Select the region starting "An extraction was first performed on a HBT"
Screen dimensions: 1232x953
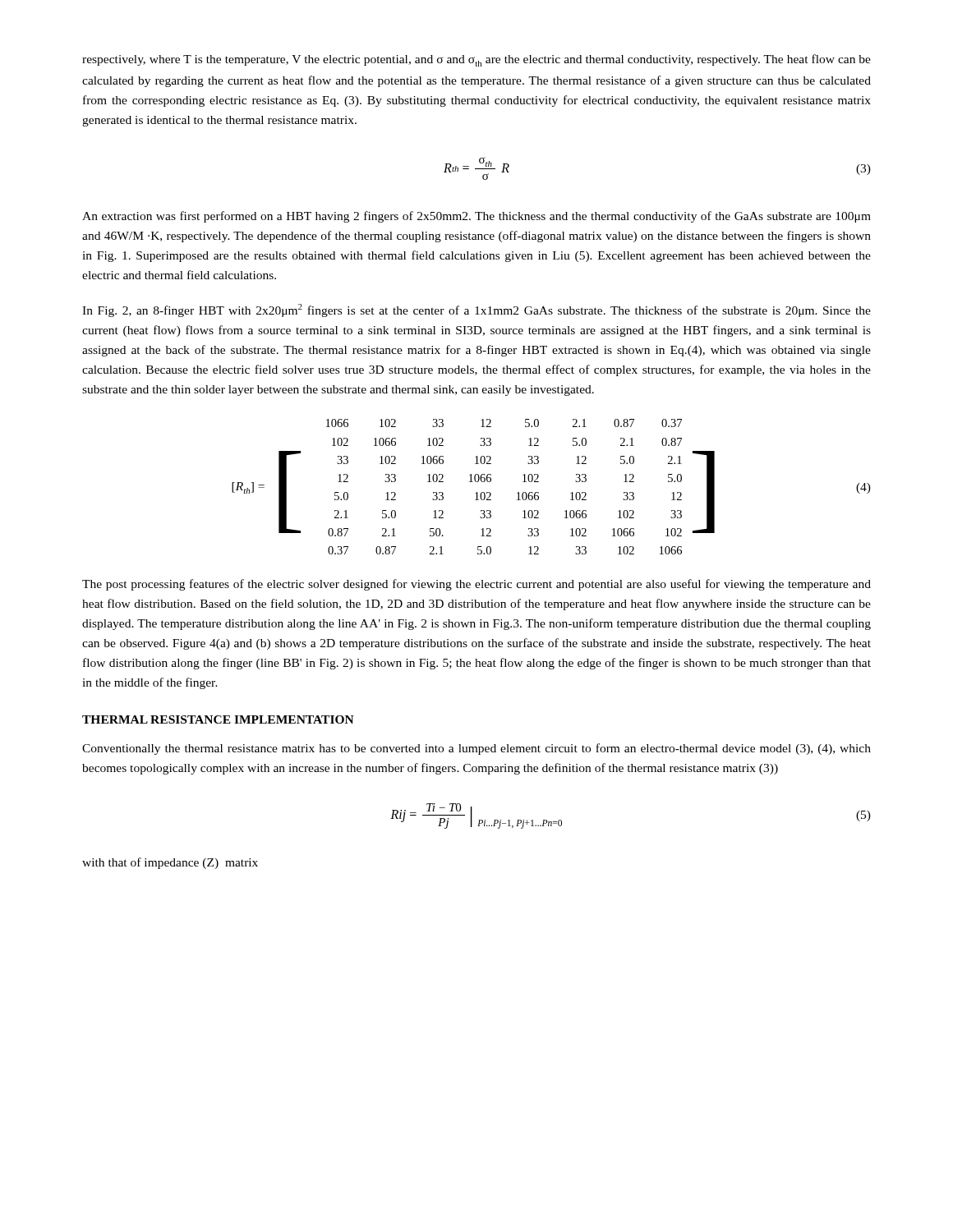tap(476, 245)
